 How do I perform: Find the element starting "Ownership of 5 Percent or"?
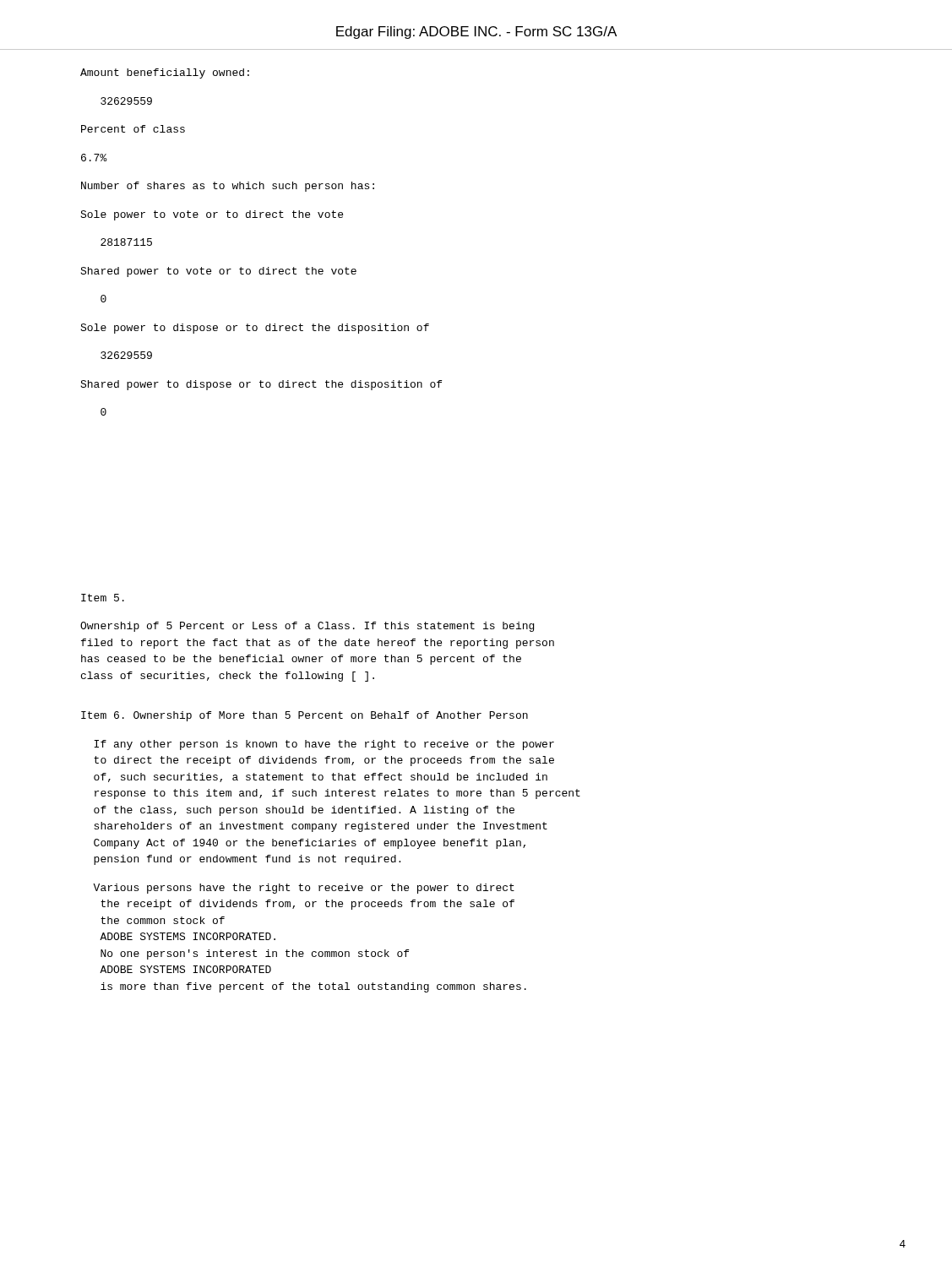tap(317, 651)
